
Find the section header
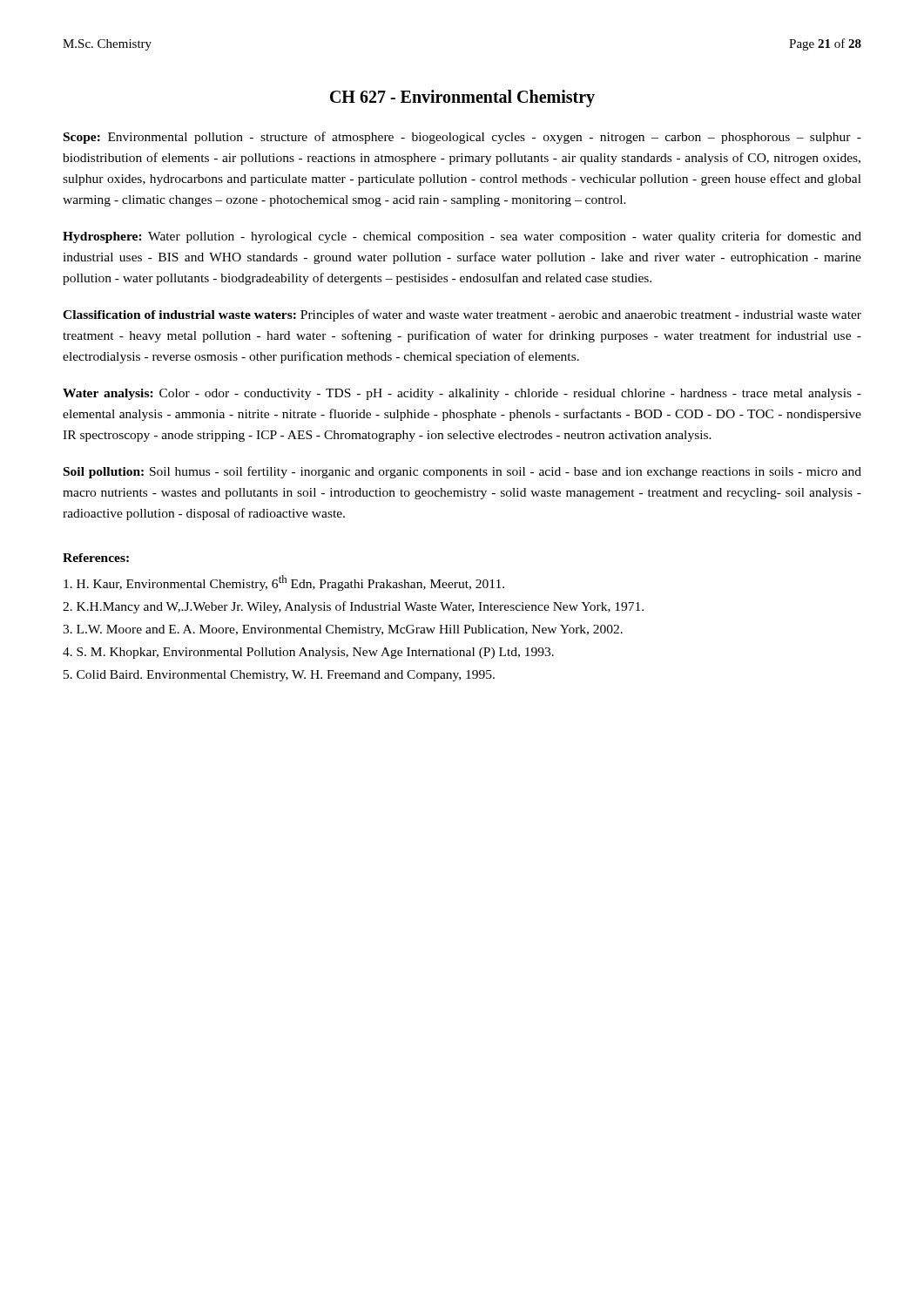point(96,557)
